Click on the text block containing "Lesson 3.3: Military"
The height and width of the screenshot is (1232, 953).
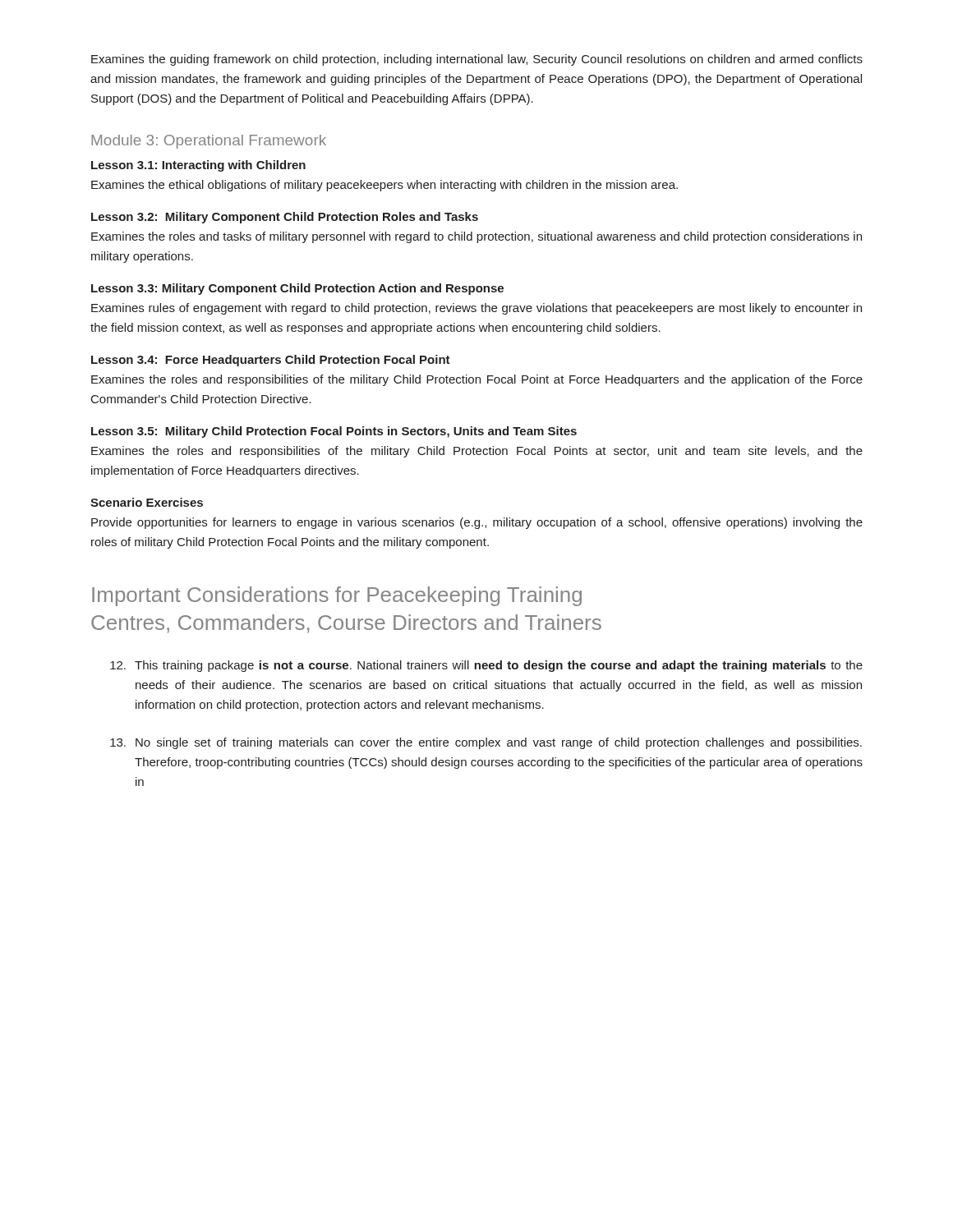(x=476, y=309)
